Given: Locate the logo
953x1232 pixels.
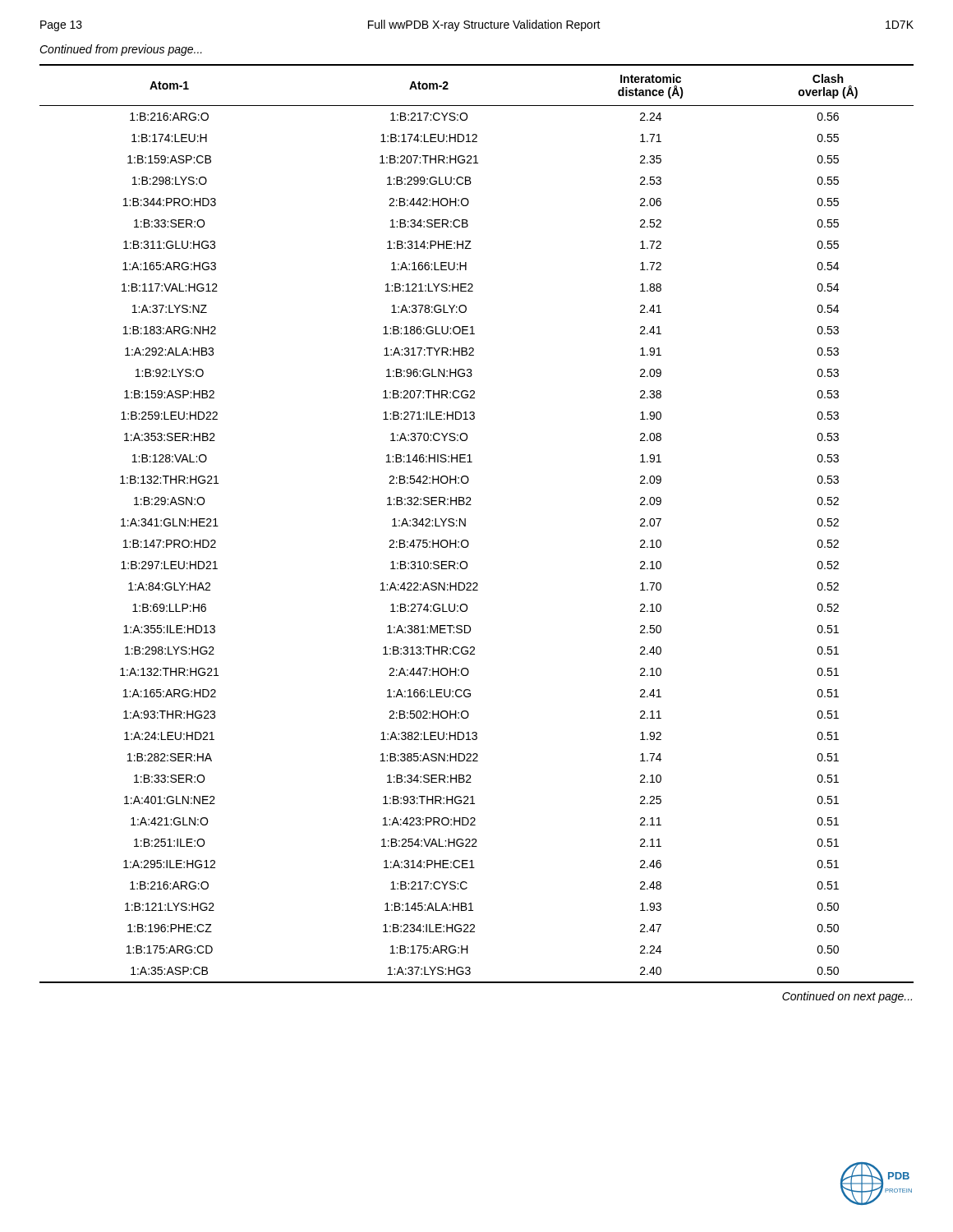Looking at the screenshot, I should click(x=877, y=1184).
